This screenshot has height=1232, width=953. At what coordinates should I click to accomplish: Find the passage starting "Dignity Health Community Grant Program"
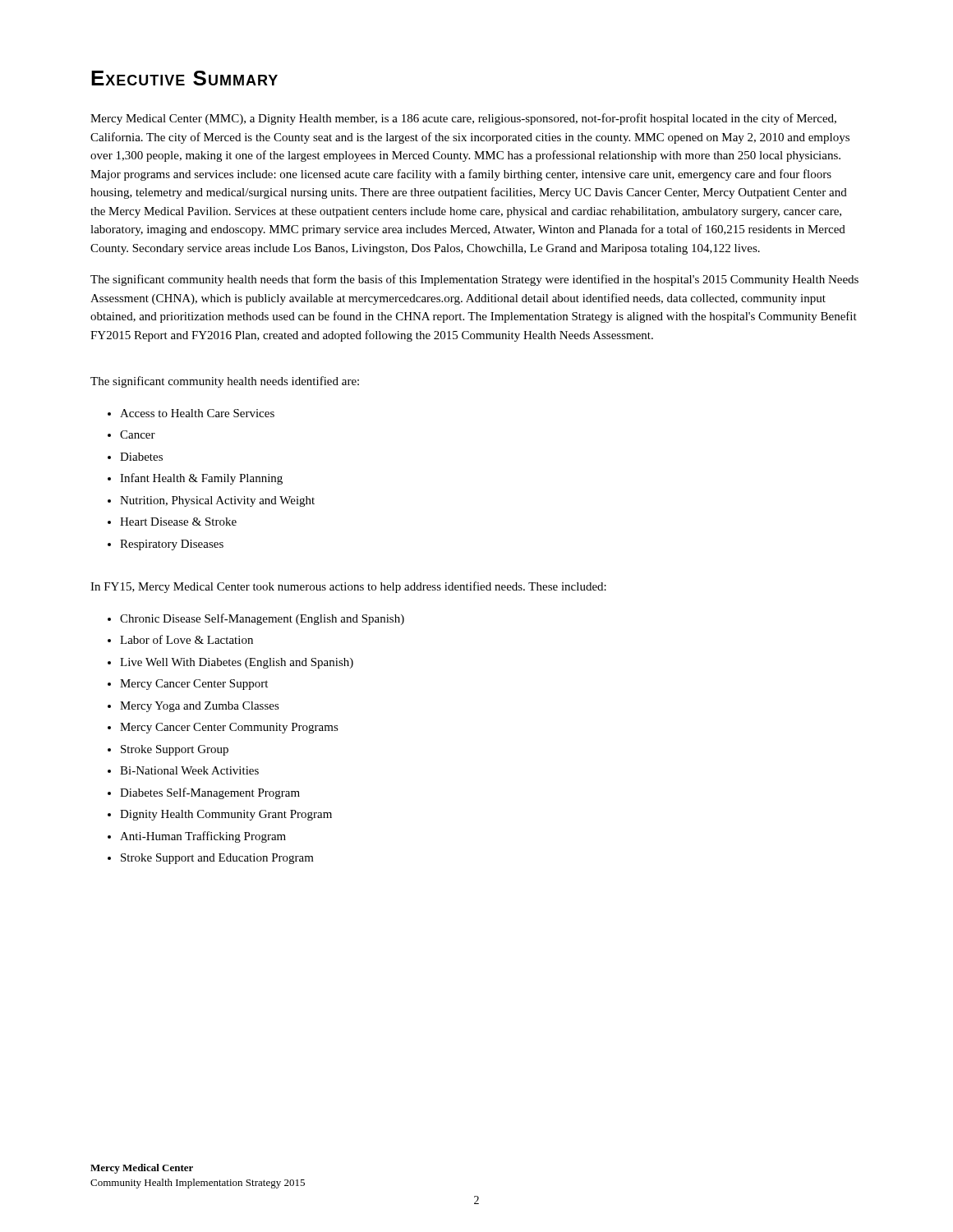(x=226, y=814)
